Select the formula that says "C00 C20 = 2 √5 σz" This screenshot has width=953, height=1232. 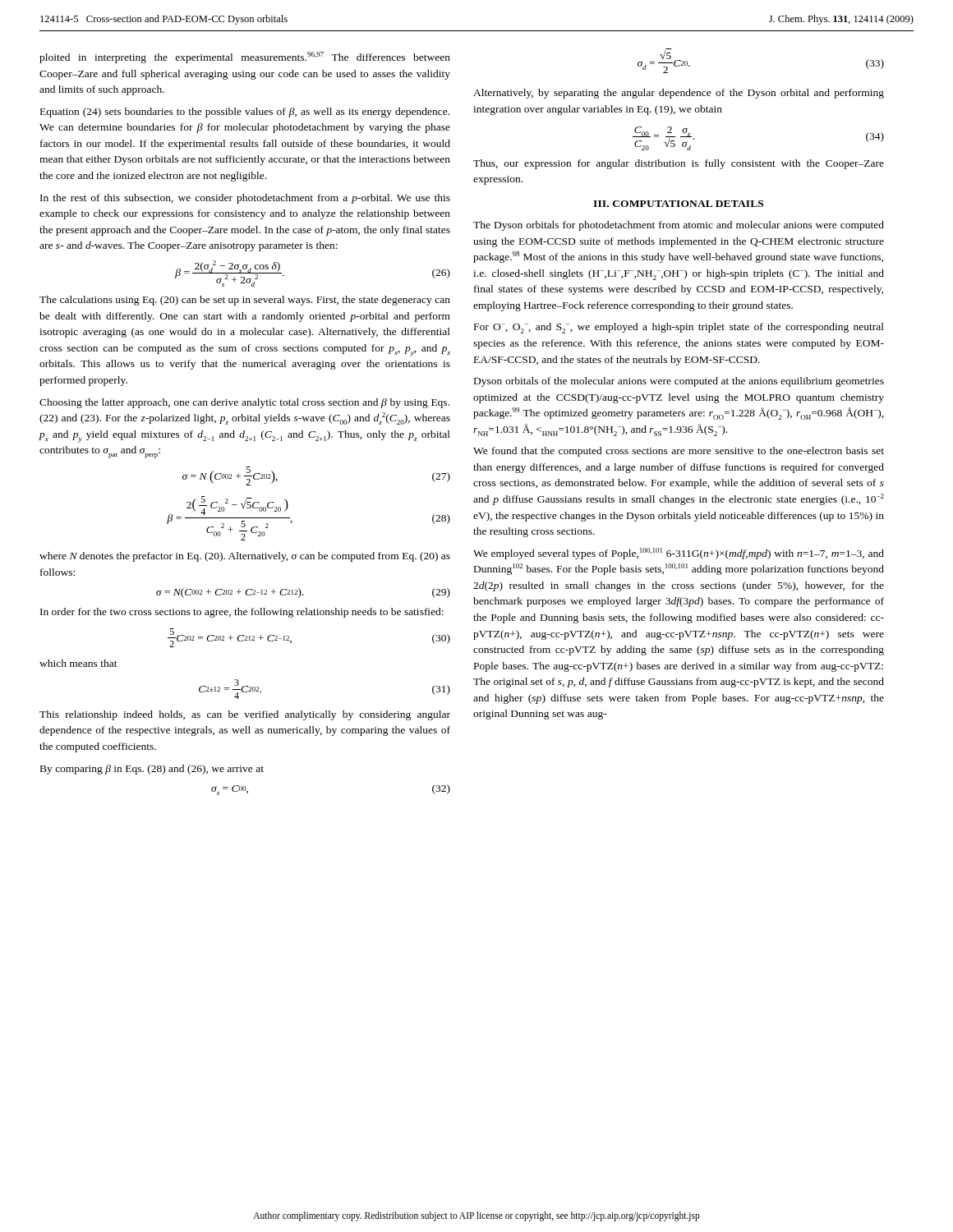click(x=679, y=137)
